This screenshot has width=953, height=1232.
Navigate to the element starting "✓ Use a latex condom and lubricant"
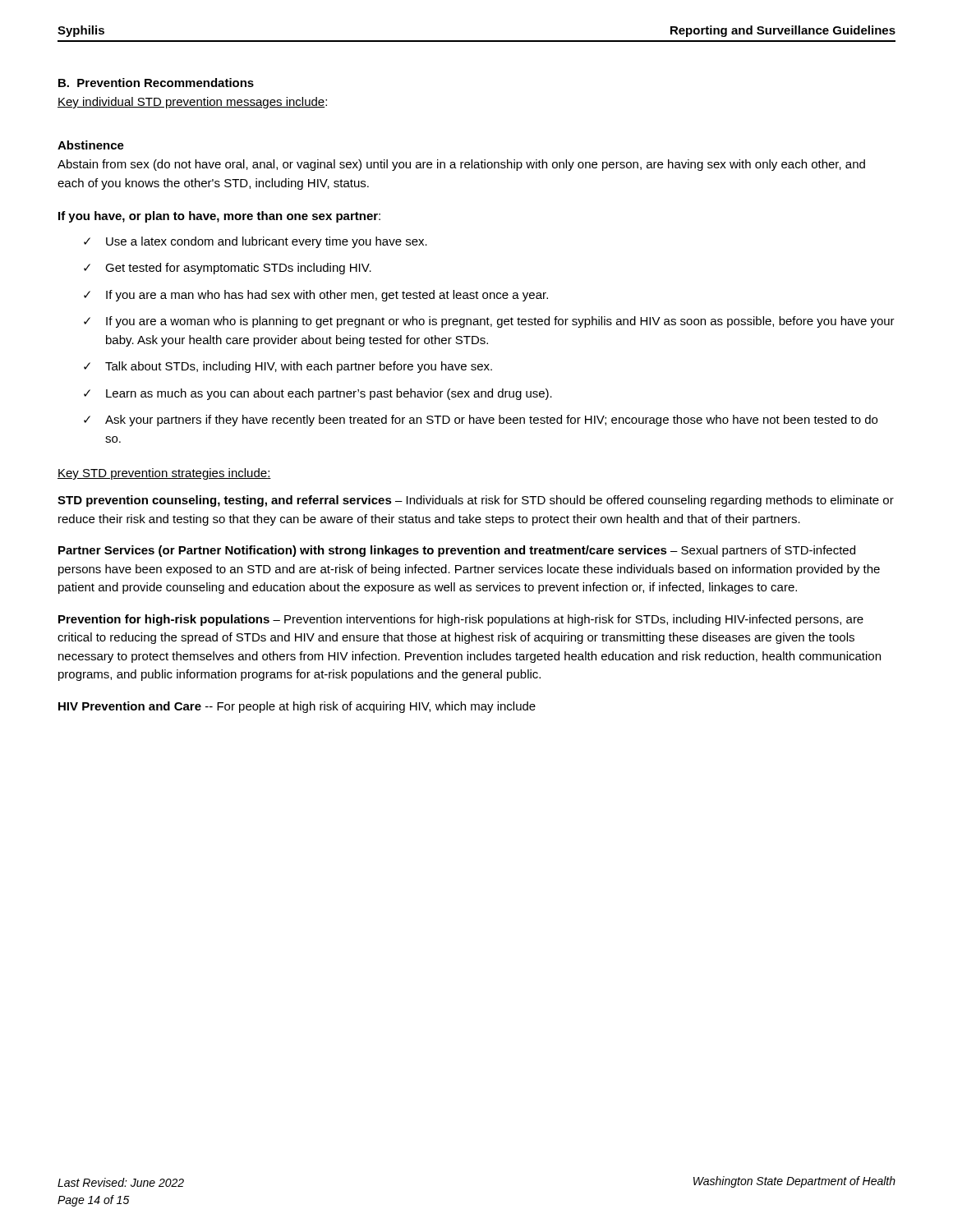point(255,241)
